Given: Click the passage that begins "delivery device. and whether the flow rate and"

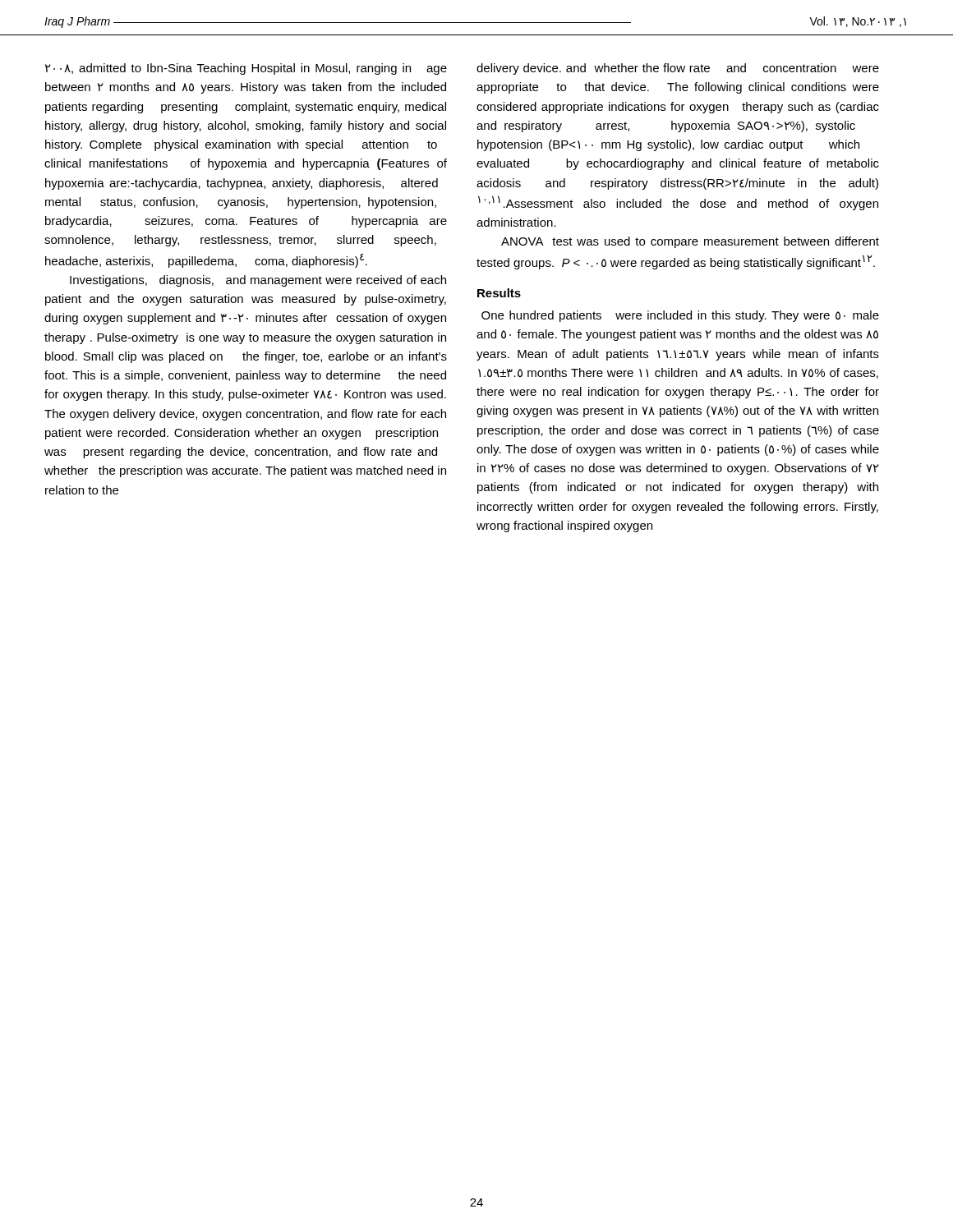Looking at the screenshot, I should 678,145.
